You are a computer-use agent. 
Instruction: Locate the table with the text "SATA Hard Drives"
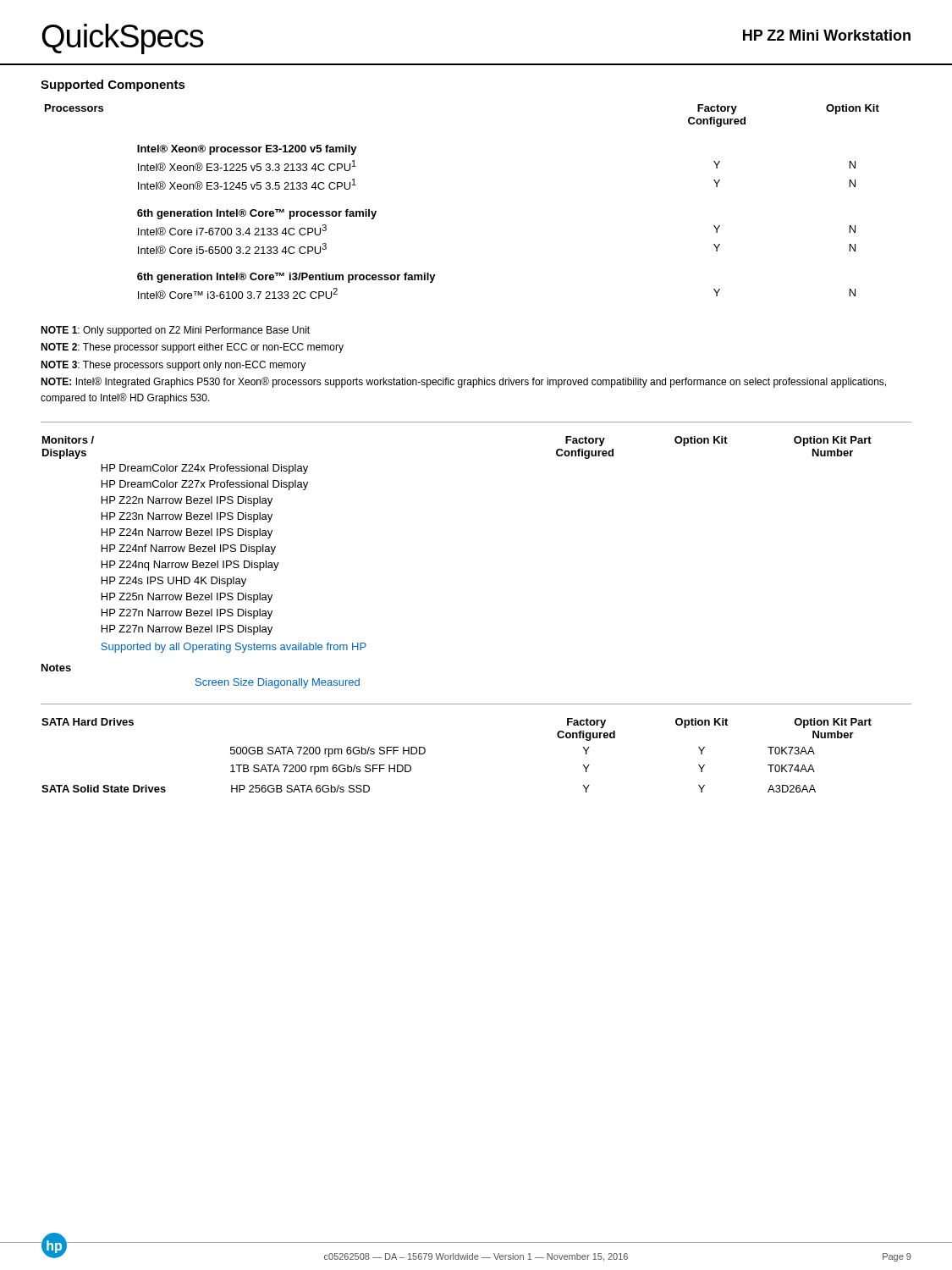click(x=476, y=750)
